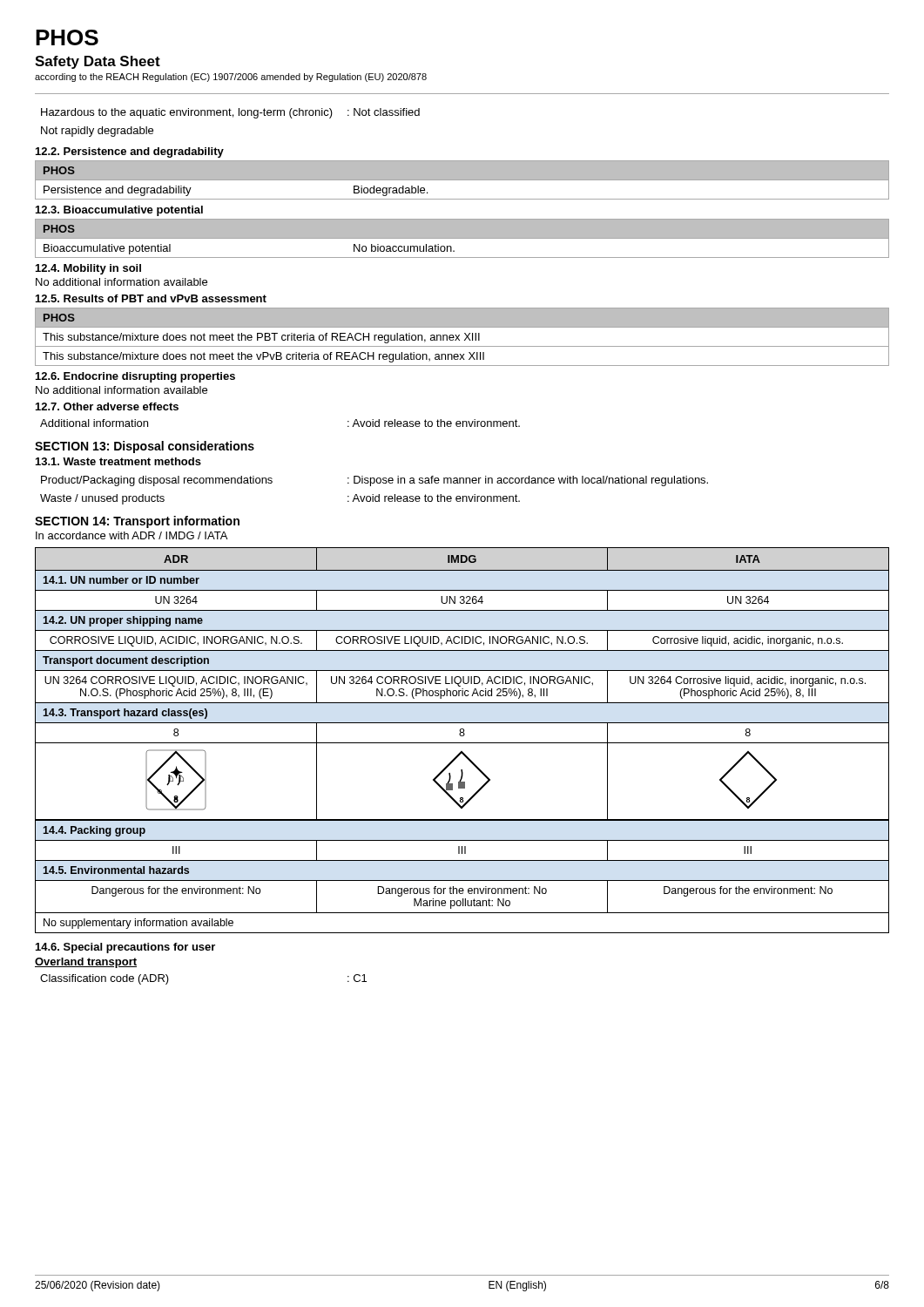Point to the text starting "12.4. Mobility in soil"

tap(88, 268)
